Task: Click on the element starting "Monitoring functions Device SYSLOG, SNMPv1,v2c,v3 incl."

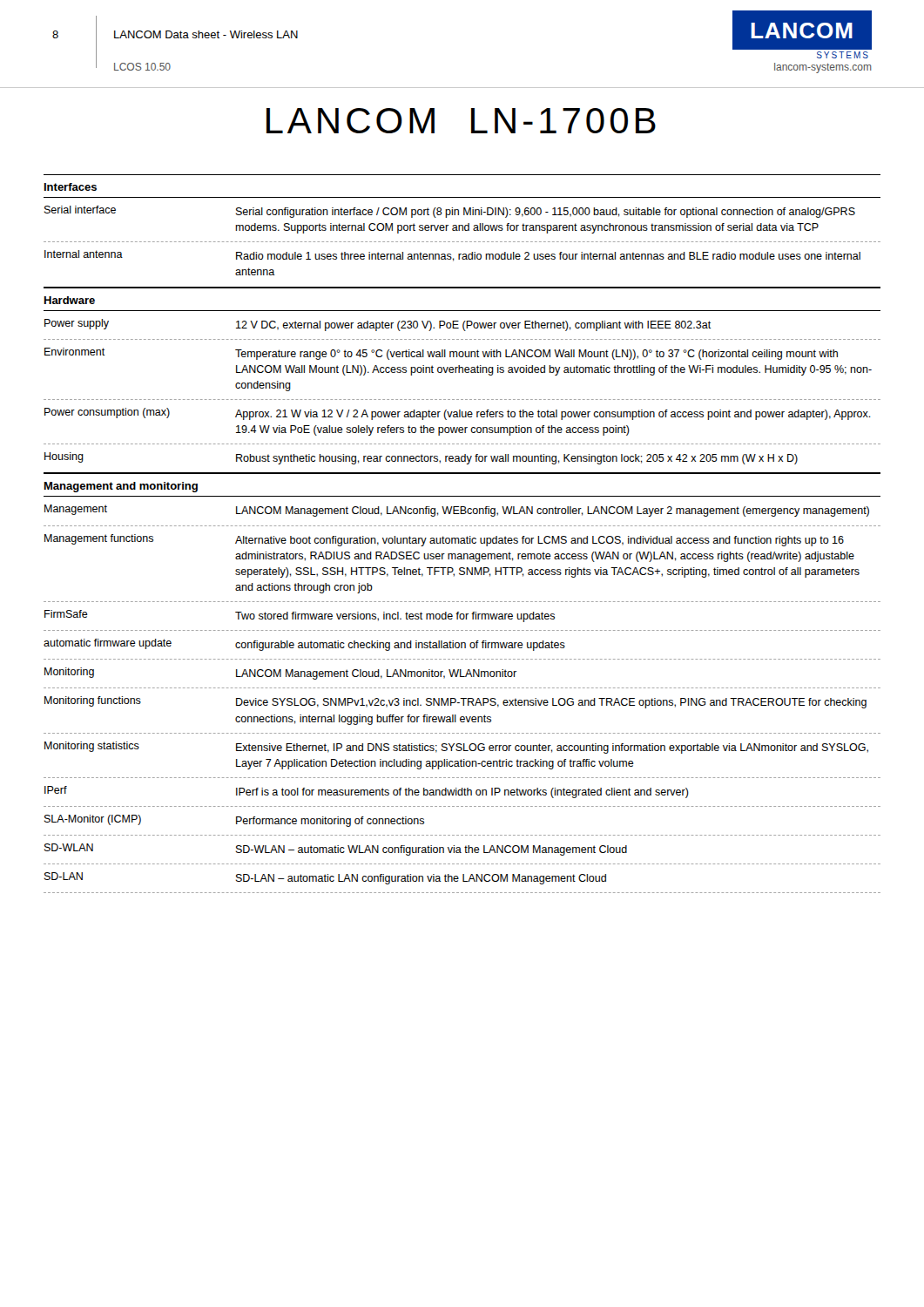Action: [462, 711]
